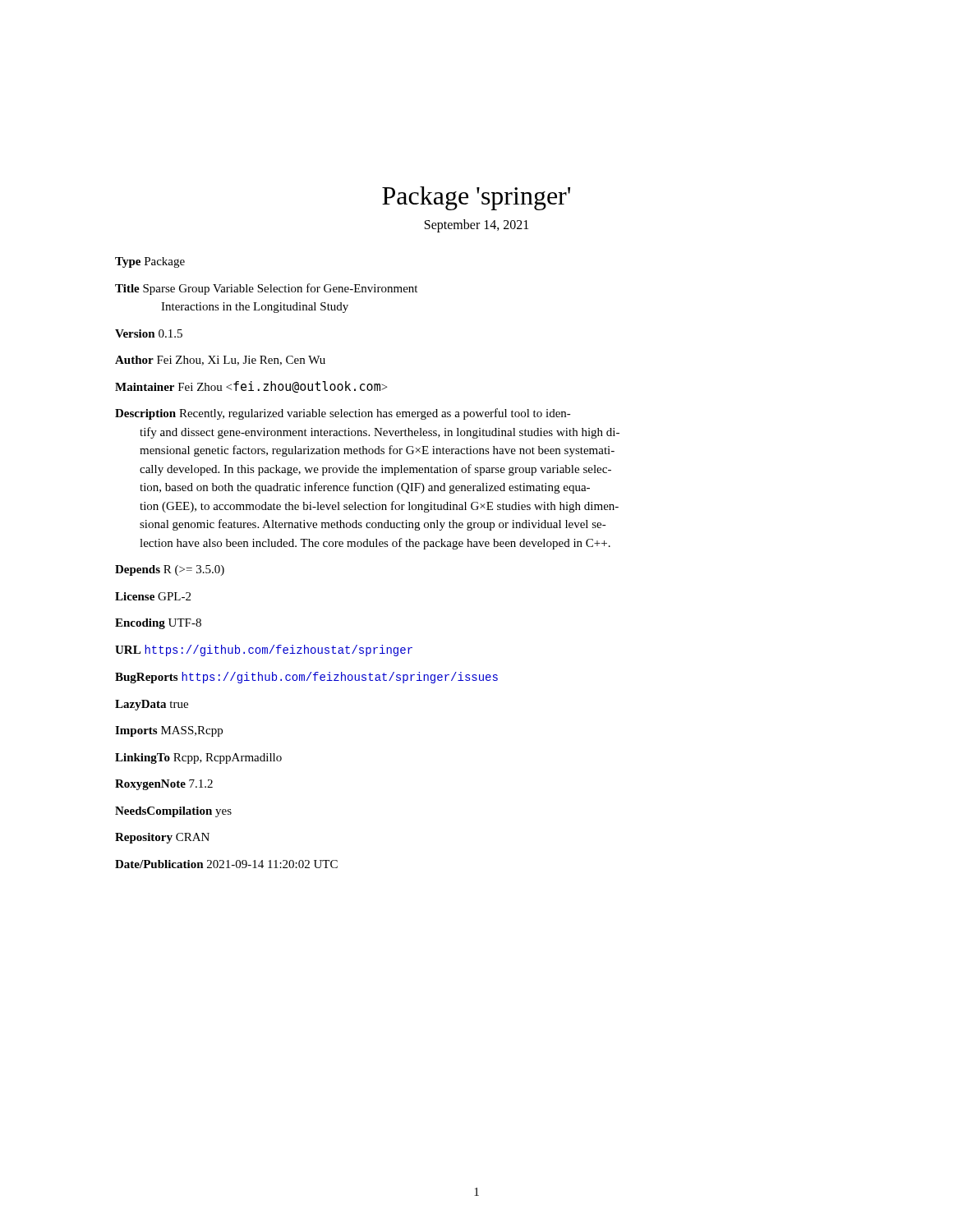The image size is (953, 1232).
Task: Click on the text block containing "Title Sparse Group Variable Selection for Gene-Environment Interactions"
Action: click(266, 297)
